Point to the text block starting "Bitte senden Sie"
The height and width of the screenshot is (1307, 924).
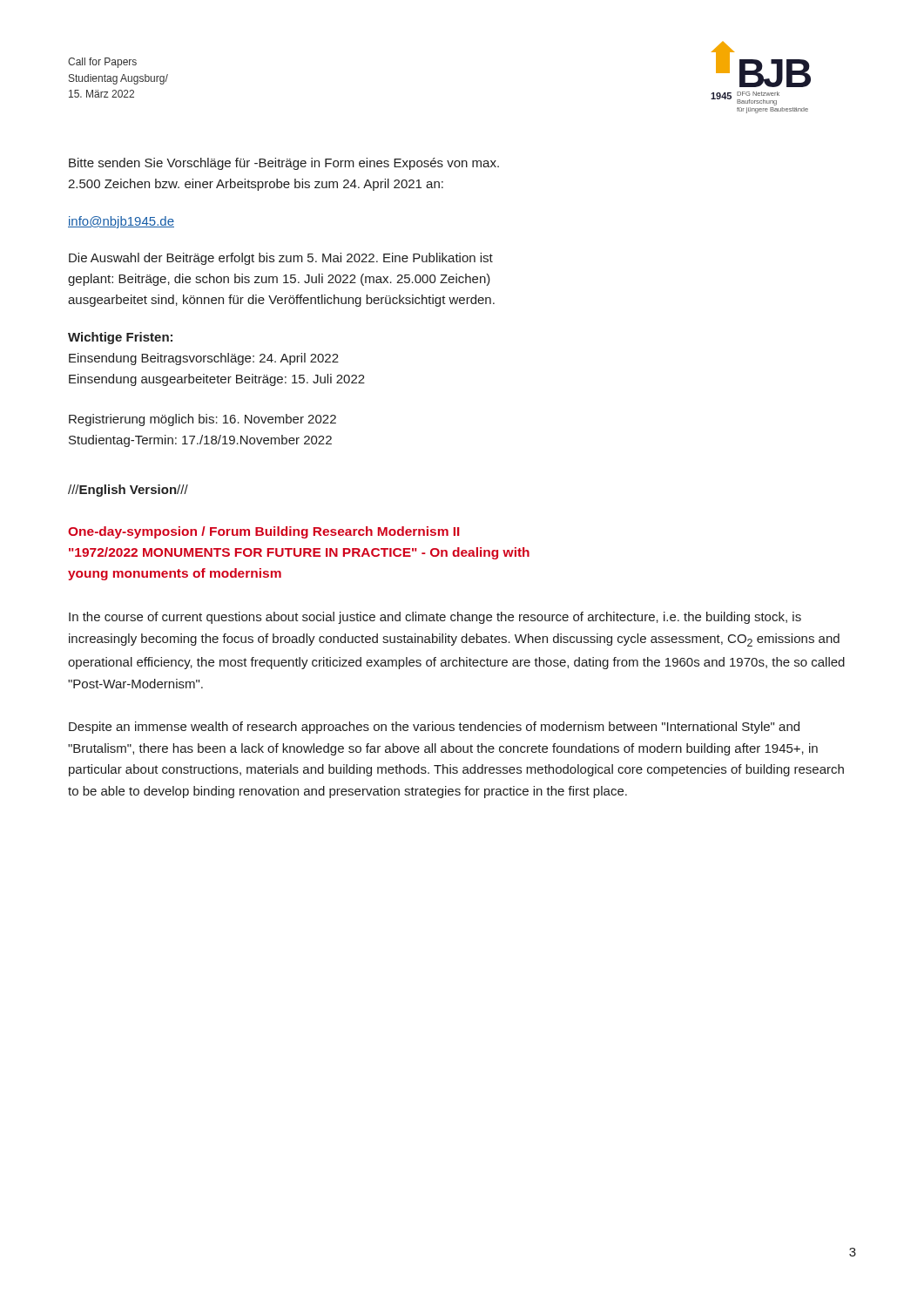(284, 173)
